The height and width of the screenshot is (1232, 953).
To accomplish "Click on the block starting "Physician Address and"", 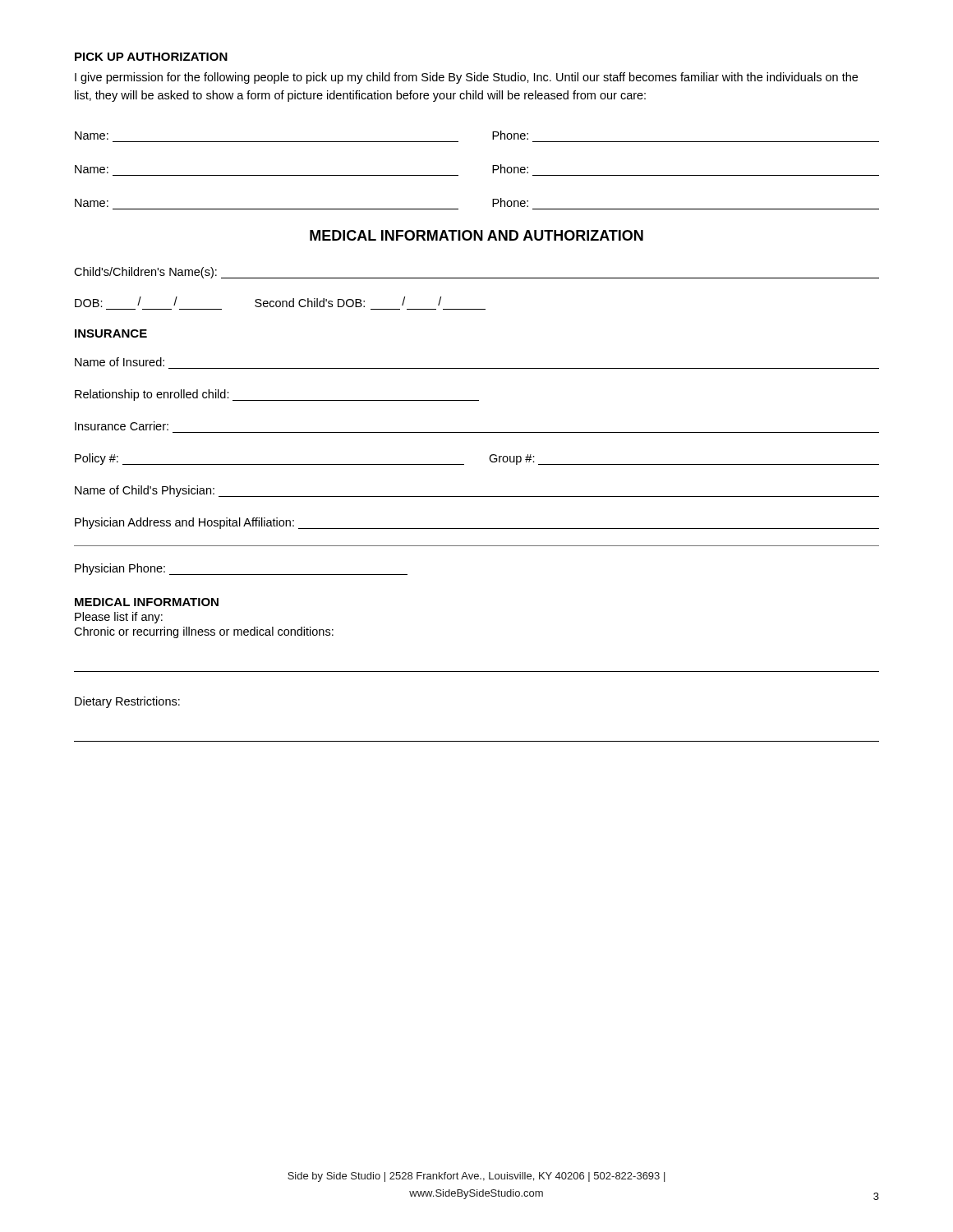I will click(476, 521).
